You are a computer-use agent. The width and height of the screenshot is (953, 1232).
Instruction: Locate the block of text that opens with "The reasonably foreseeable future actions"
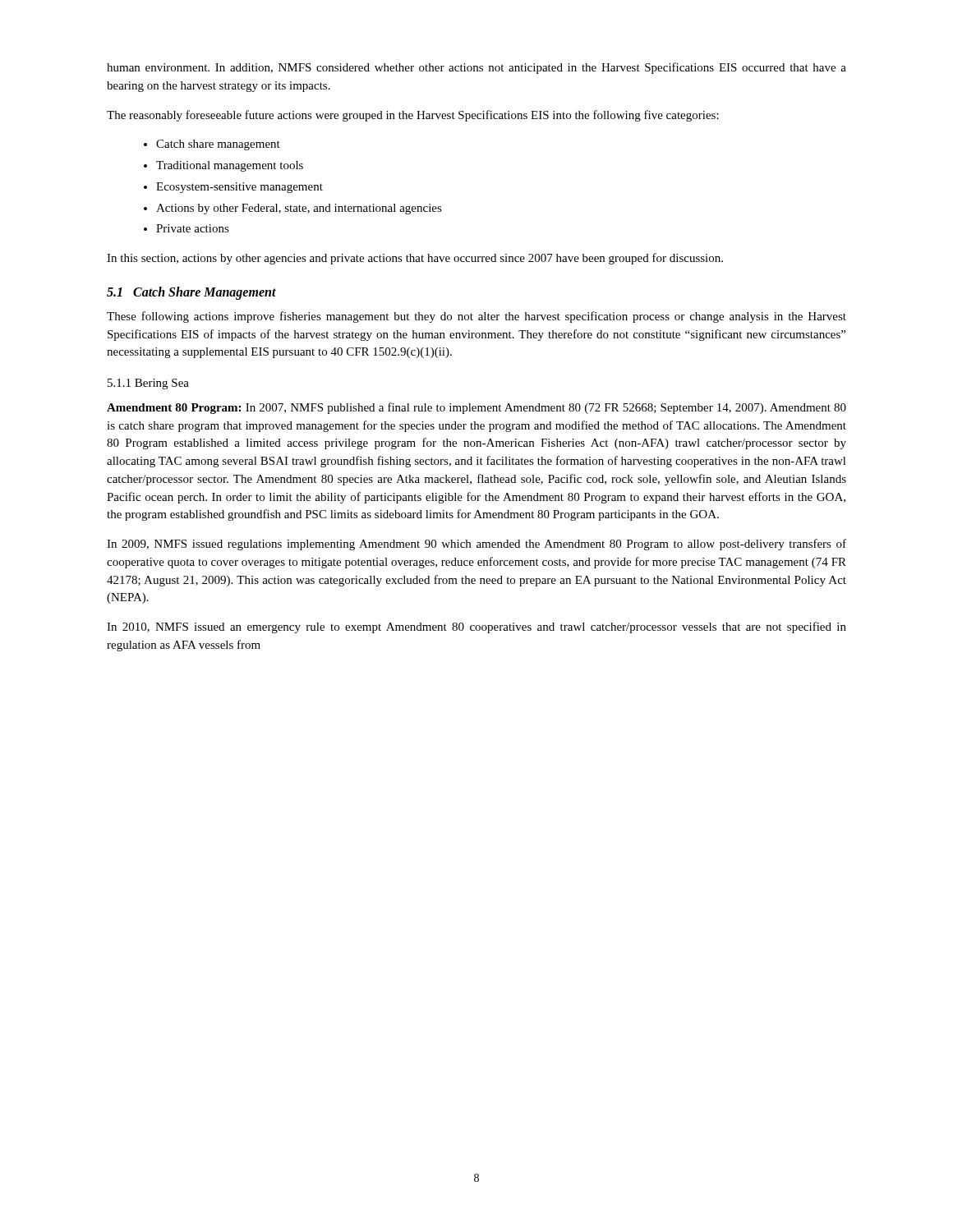[476, 115]
